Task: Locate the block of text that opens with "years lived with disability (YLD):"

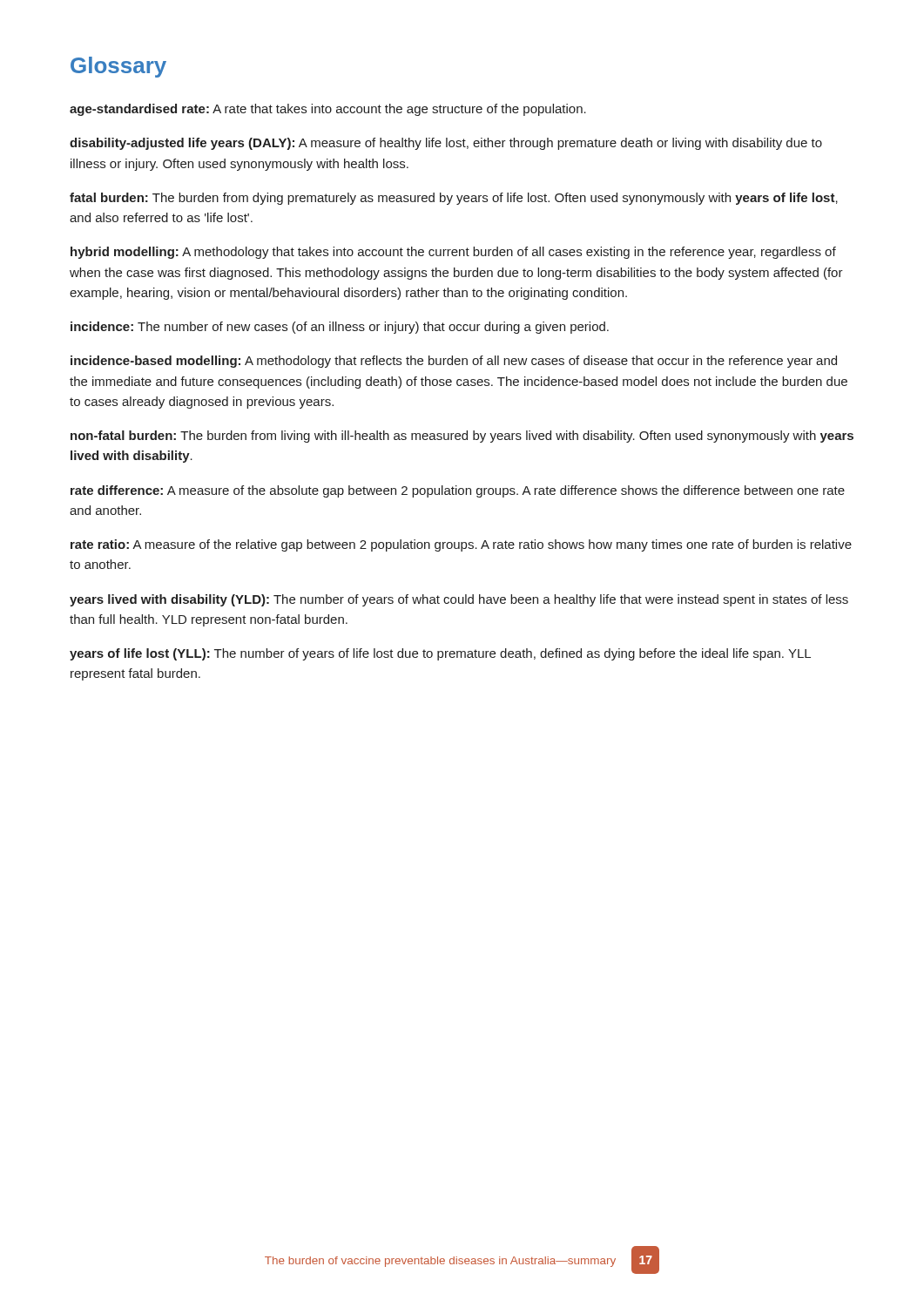Action: [459, 609]
